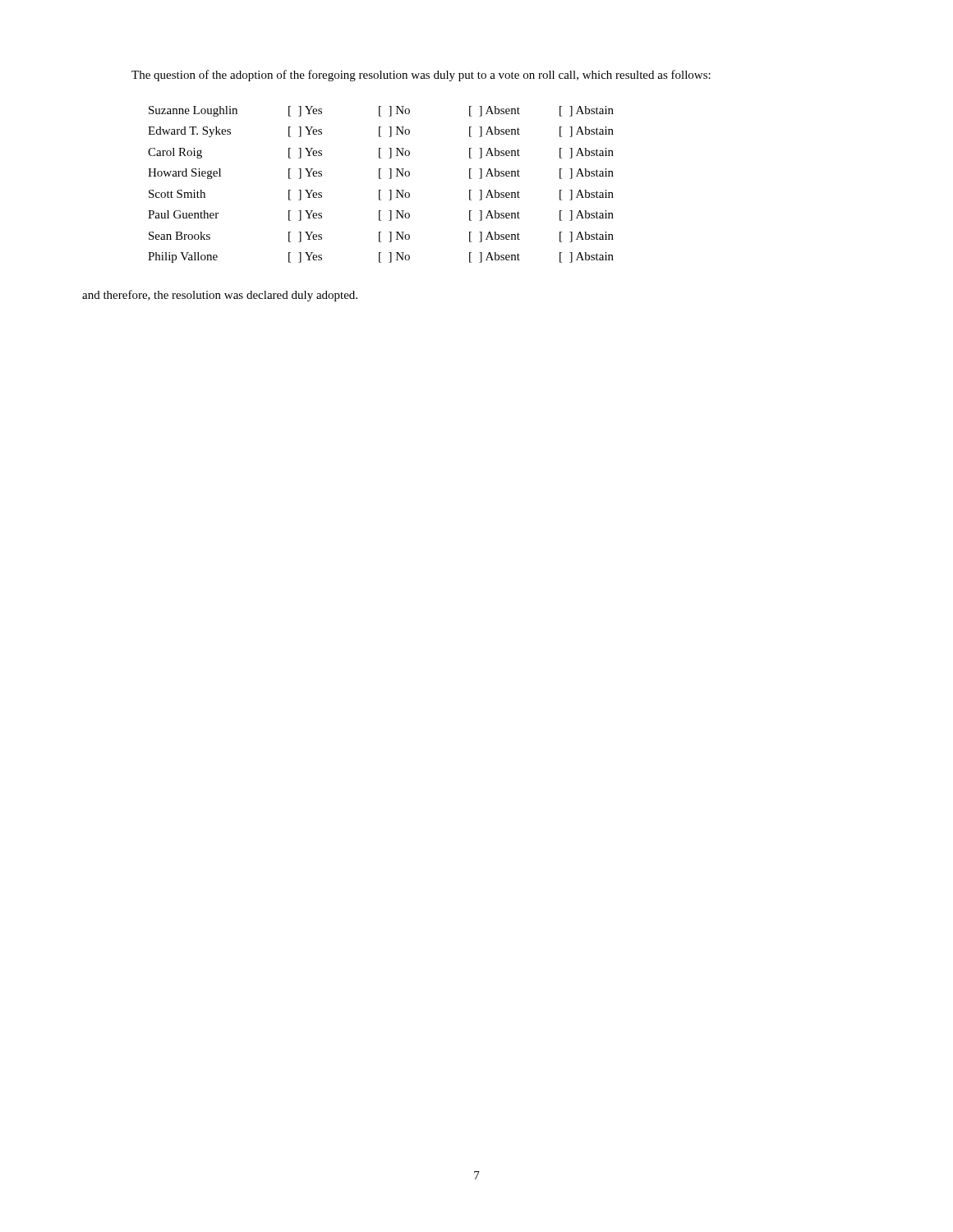Viewport: 953px width, 1232px height.
Task: Locate the table with the text "Suzanne Loughlin [ ]"
Action: 509,183
